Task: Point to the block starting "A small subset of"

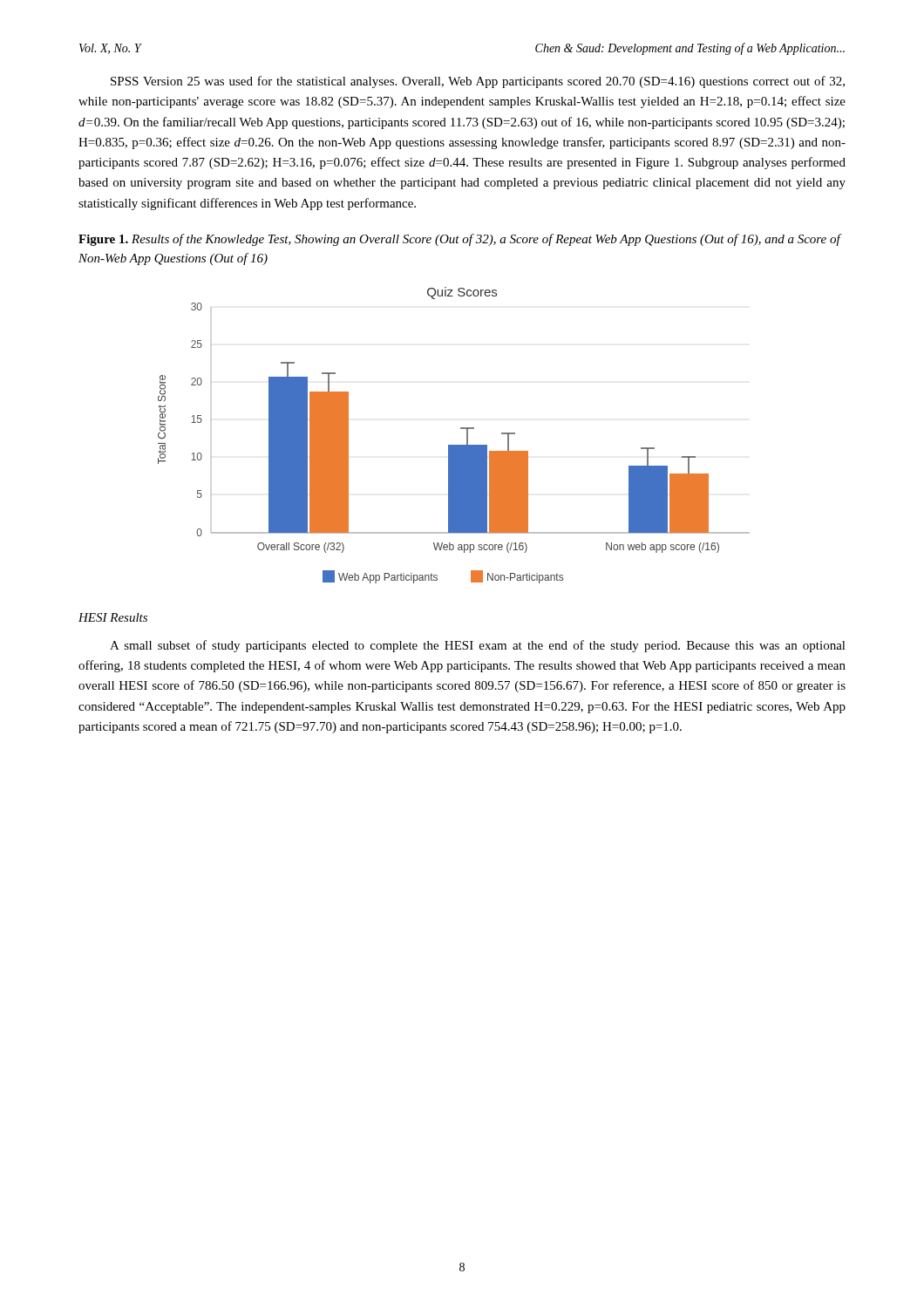Action: click(462, 686)
